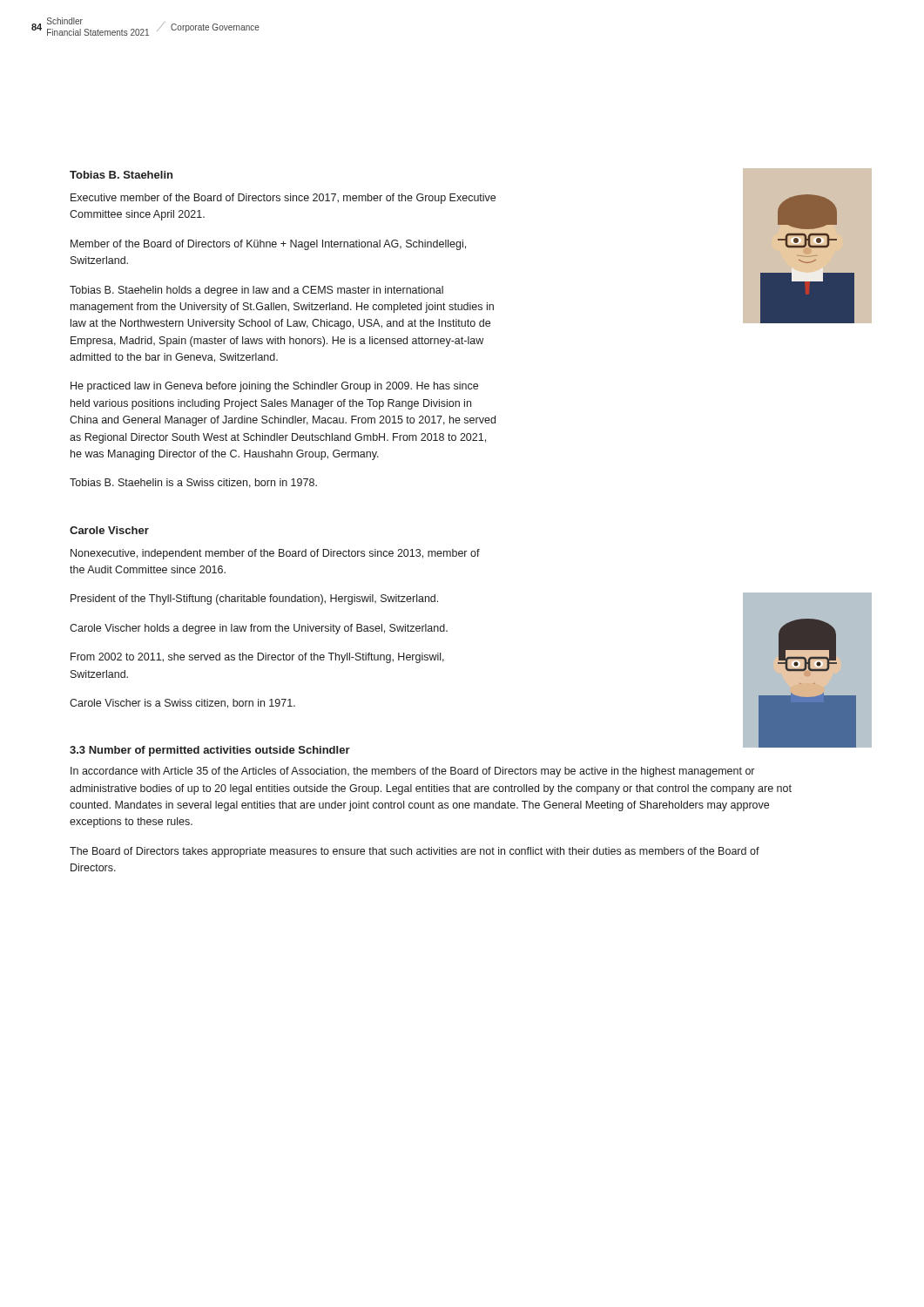This screenshot has height=1307, width=924.
Task: Locate the text block that reads "Executive member of the"
Action: 283,206
